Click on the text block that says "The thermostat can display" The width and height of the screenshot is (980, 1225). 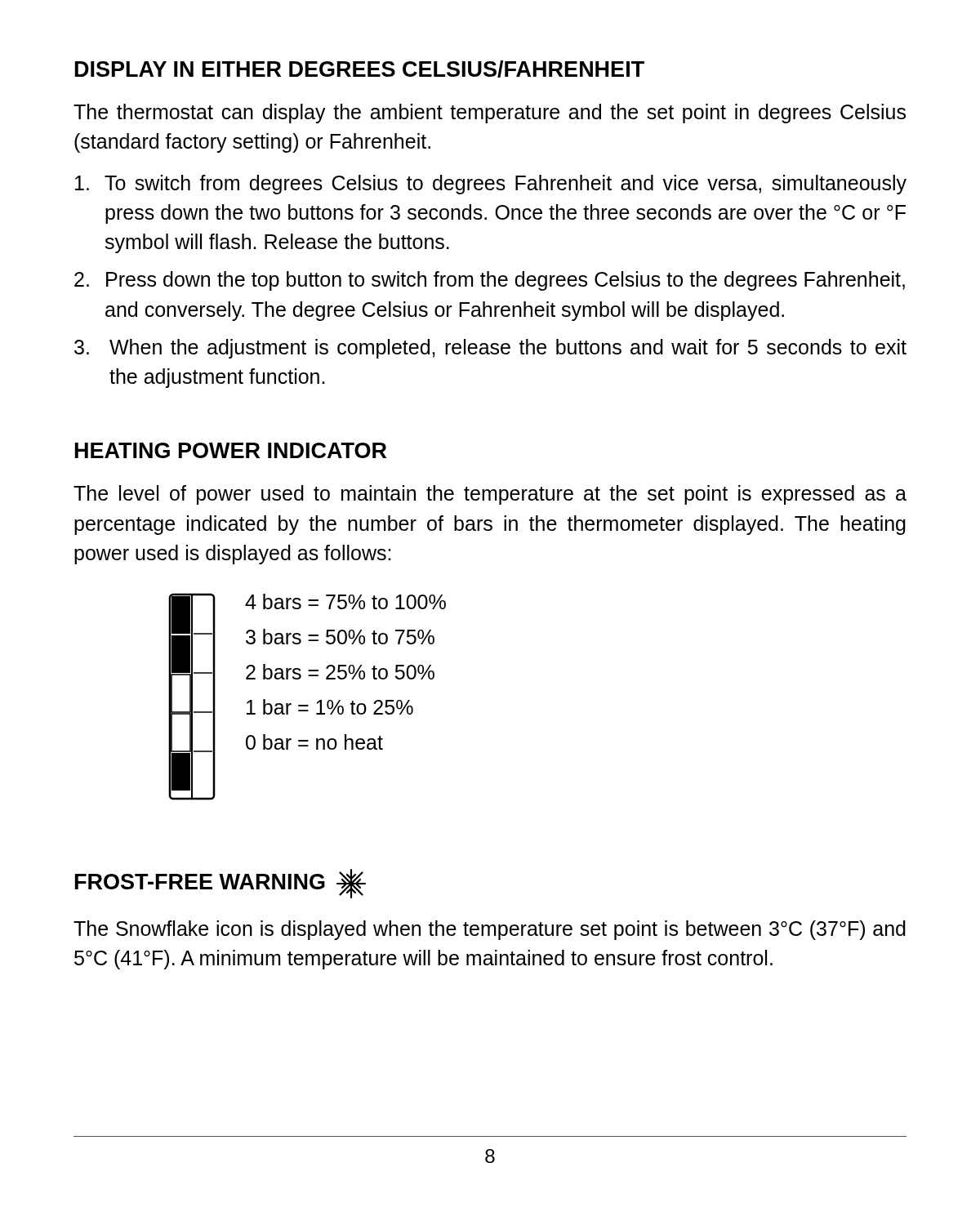[x=490, y=127]
